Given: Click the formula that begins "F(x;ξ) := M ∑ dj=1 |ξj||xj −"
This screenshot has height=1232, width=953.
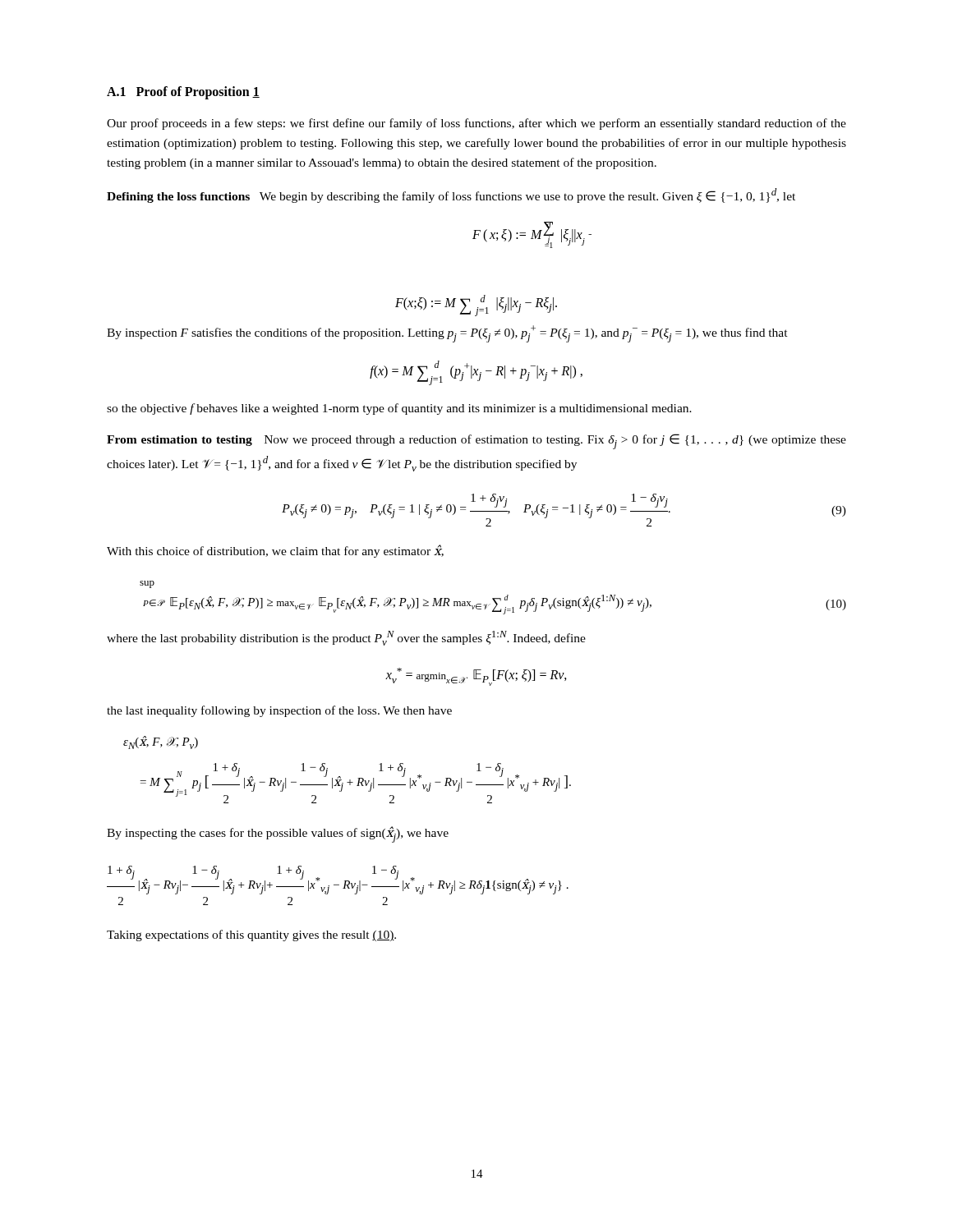Looking at the screenshot, I should tap(476, 305).
